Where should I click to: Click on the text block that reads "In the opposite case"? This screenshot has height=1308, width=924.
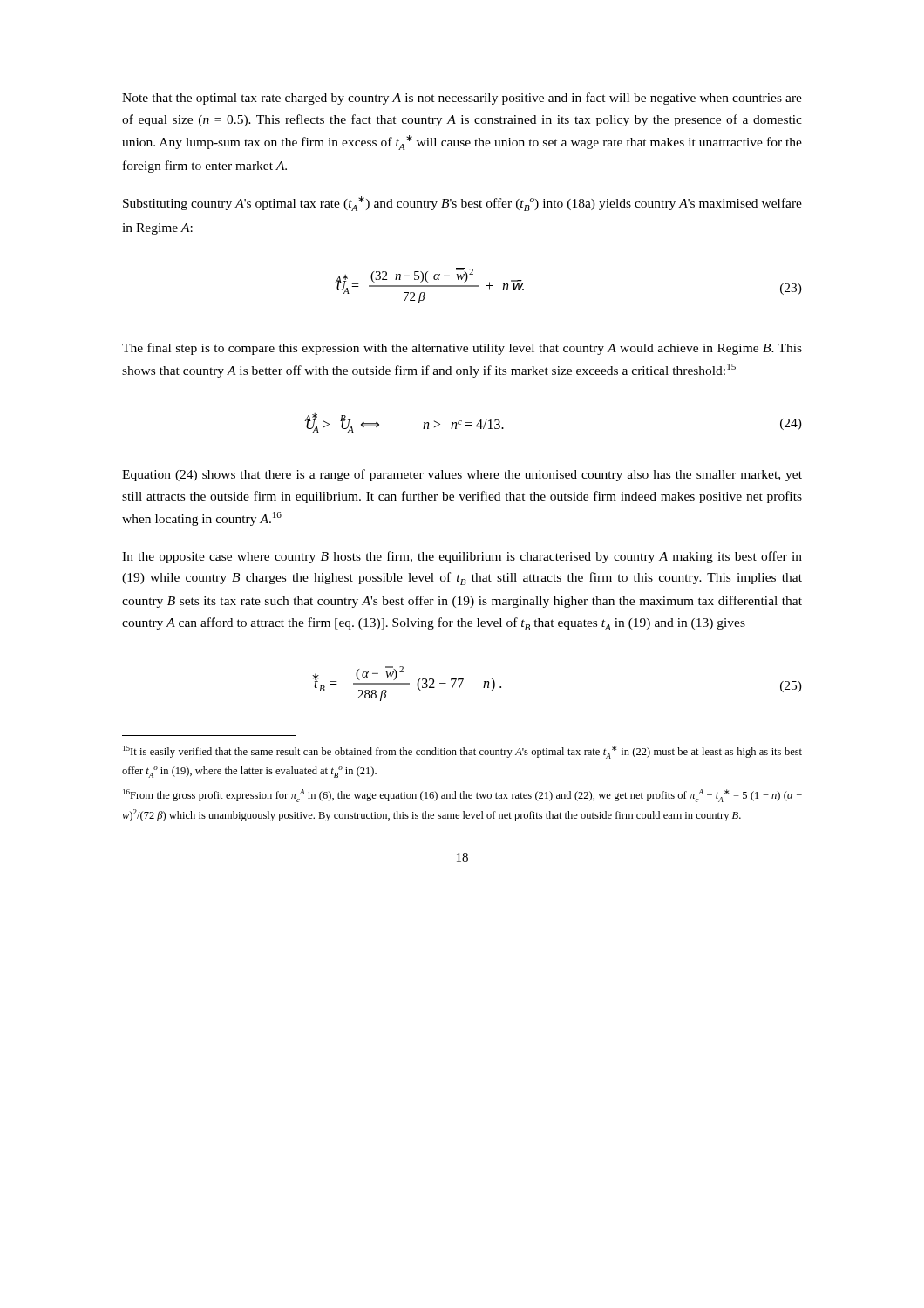[462, 590]
